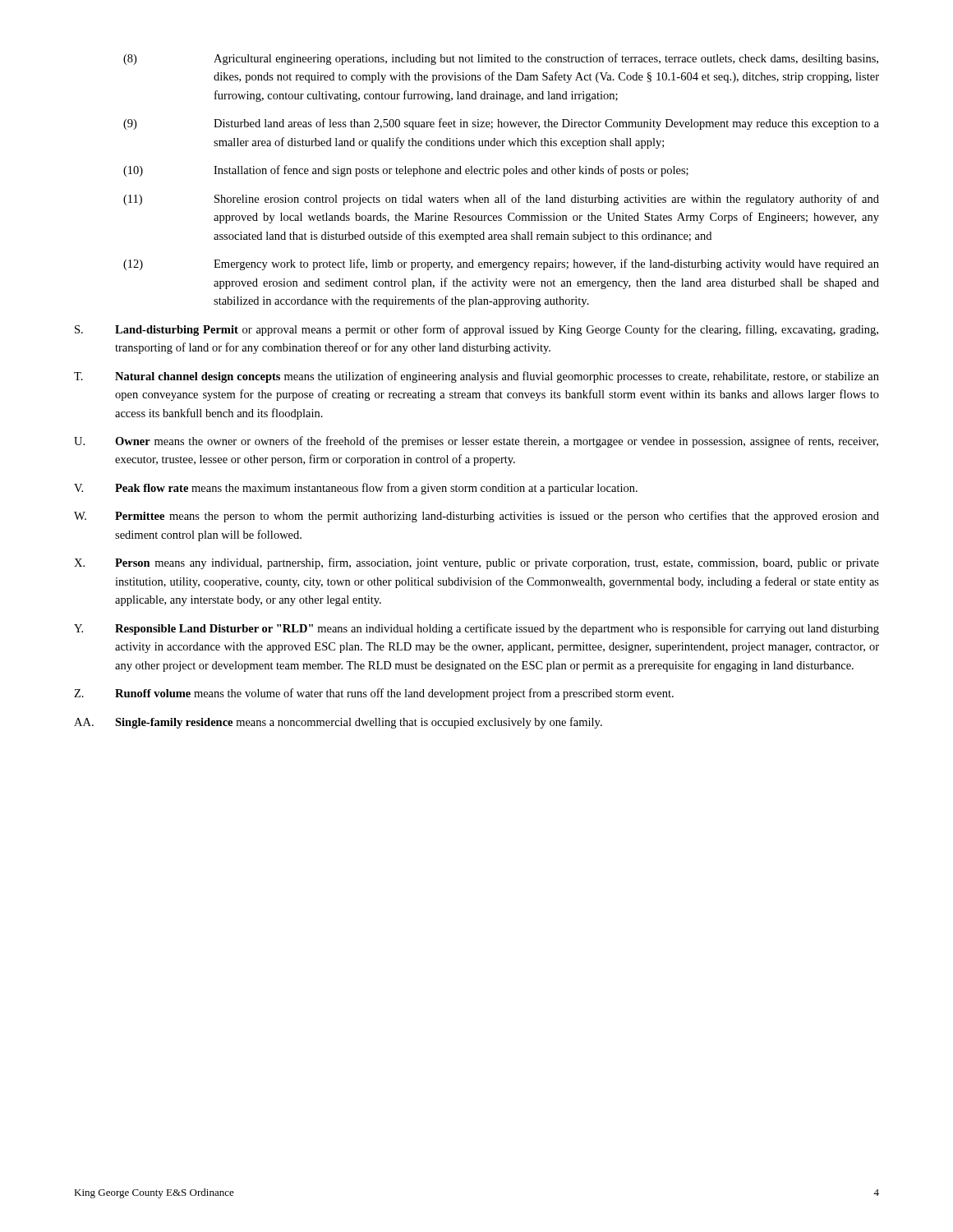Select the list item containing "(11) Shoreline erosion control projects on tidal"
The width and height of the screenshot is (953, 1232).
point(476,217)
